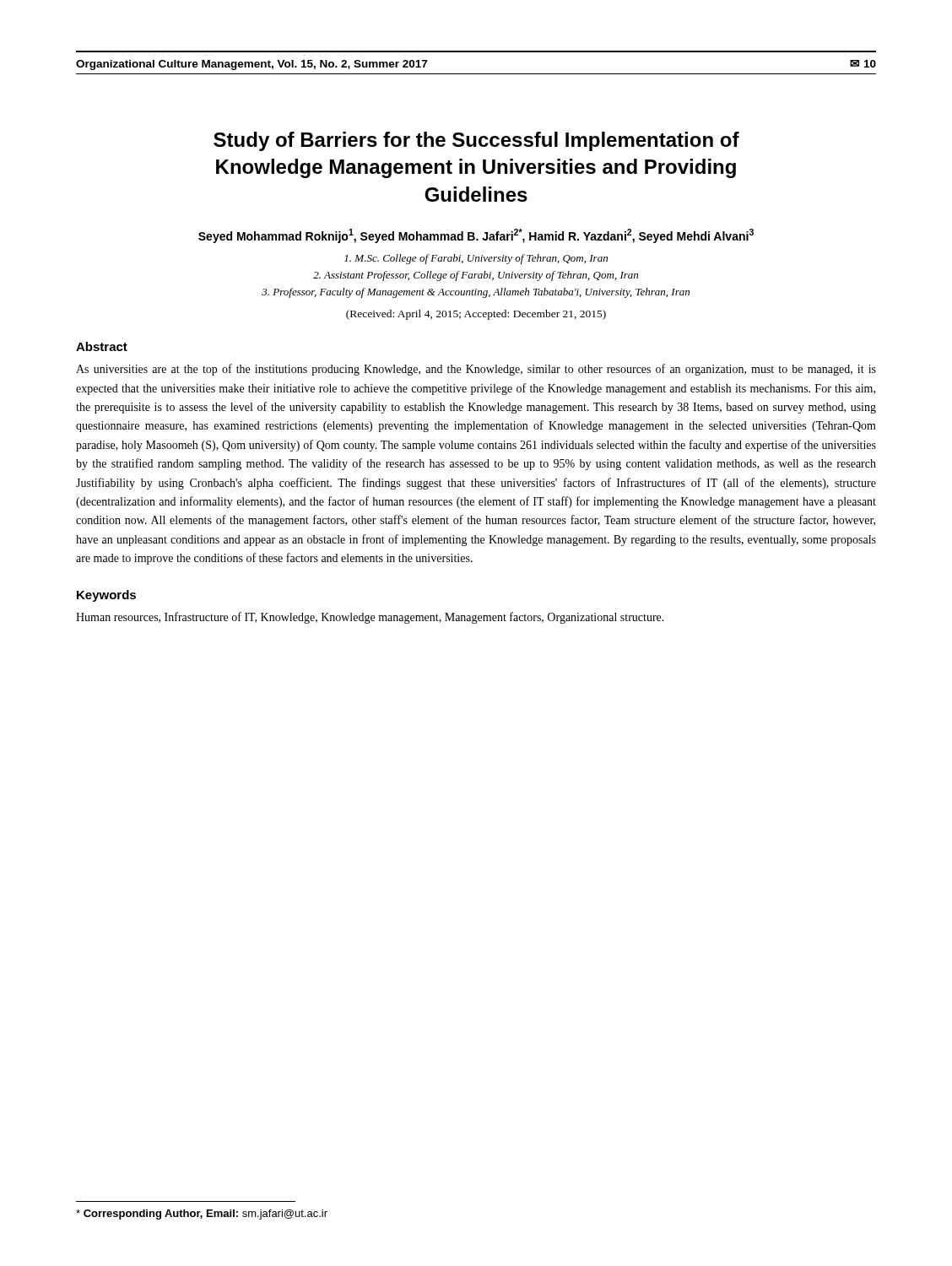Screen dimensions: 1266x952
Task: Where does it say "Corresponding Author, Email: sm.jafari@ut.ac.ir"?
Action: [202, 1213]
